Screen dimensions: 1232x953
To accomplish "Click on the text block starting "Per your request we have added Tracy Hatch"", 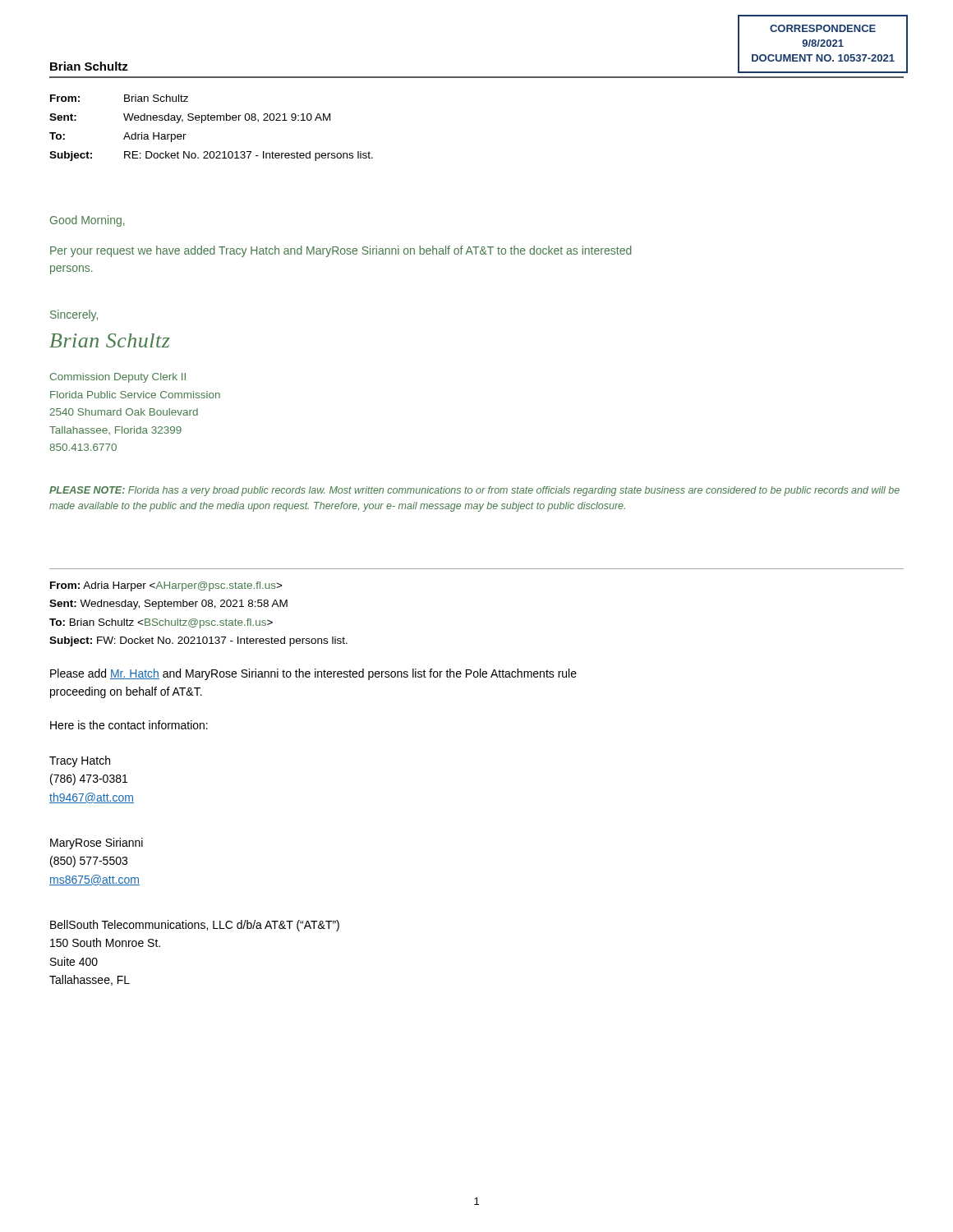I will (341, 259).
